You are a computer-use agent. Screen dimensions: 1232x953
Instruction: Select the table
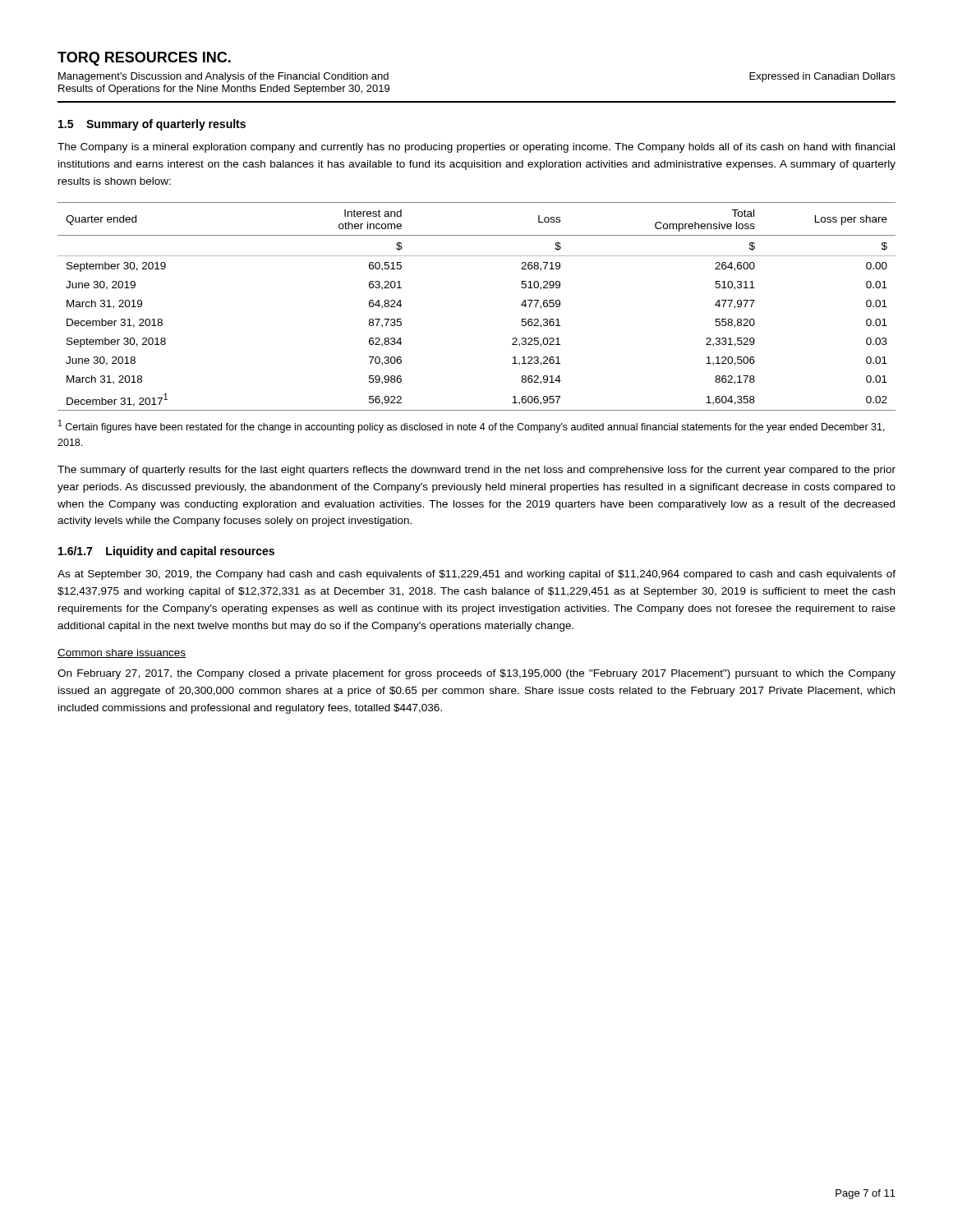tap(476, 306)
